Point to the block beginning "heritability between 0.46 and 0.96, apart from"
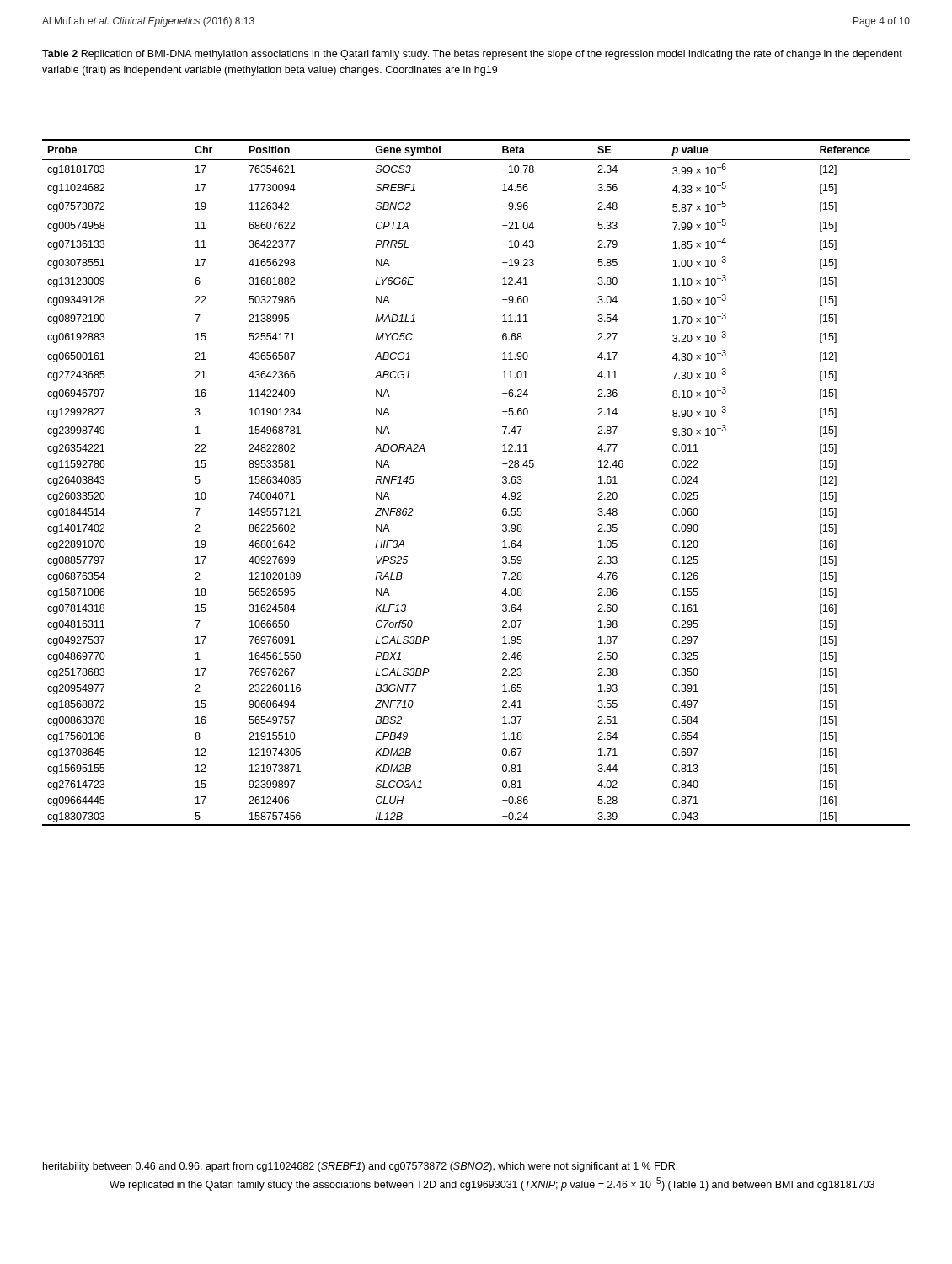This screenshot has height=1264, width=952. tap(459, 1177)
